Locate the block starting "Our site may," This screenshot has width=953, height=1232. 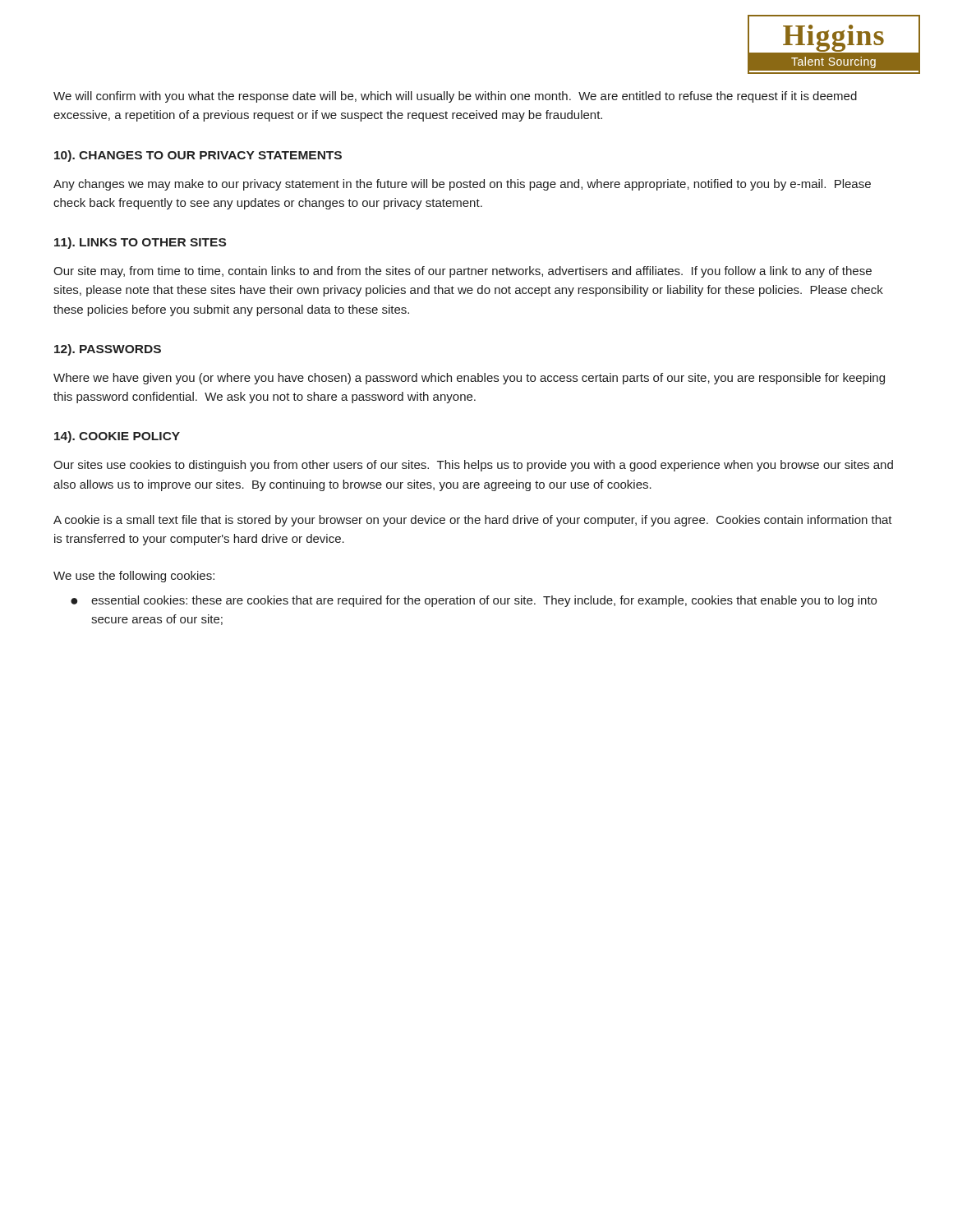coord(468,290)
